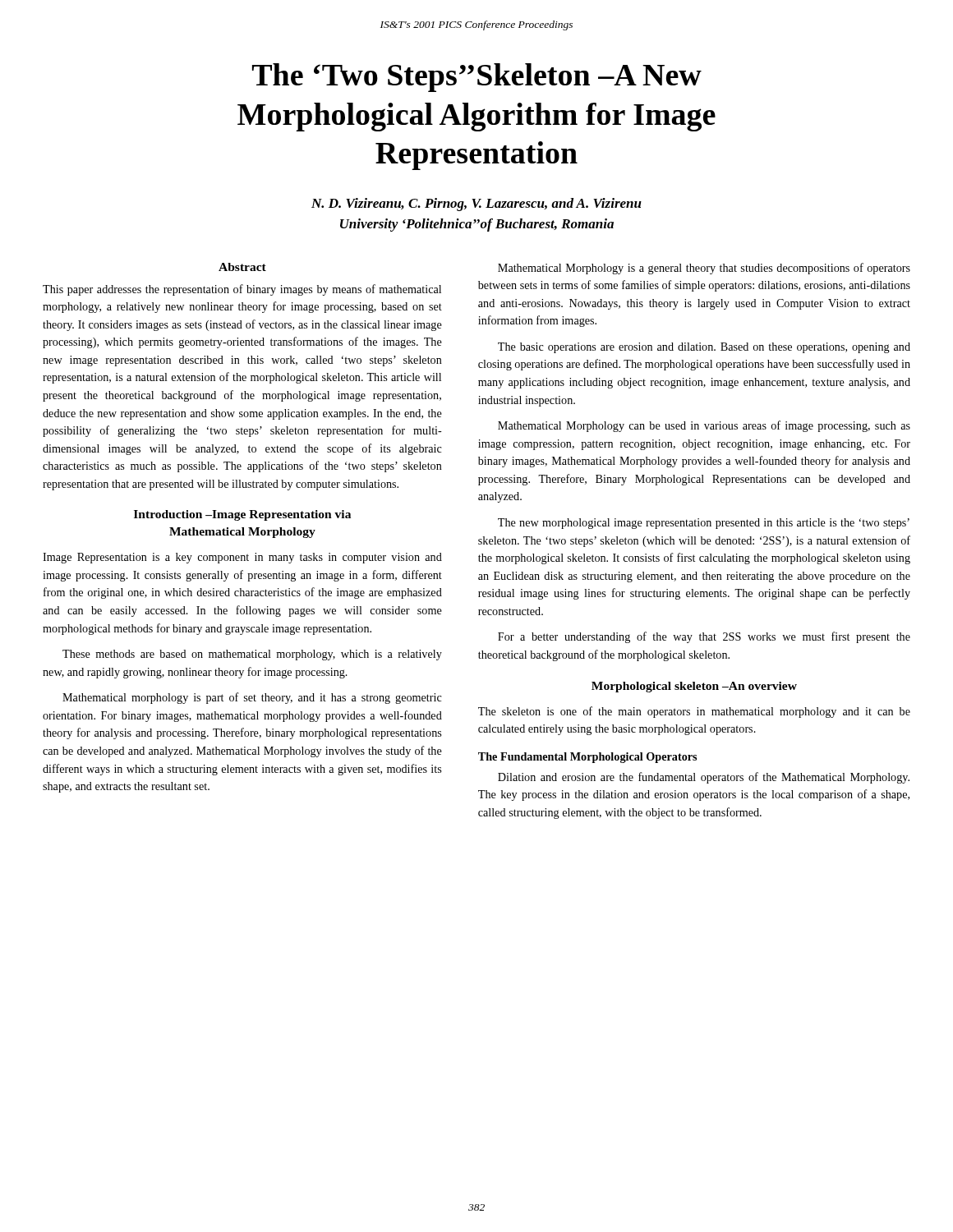Click on the block starting "For a better understanding of"
This screenshot has height=1232, width=953.
click(x=694, y=646)
